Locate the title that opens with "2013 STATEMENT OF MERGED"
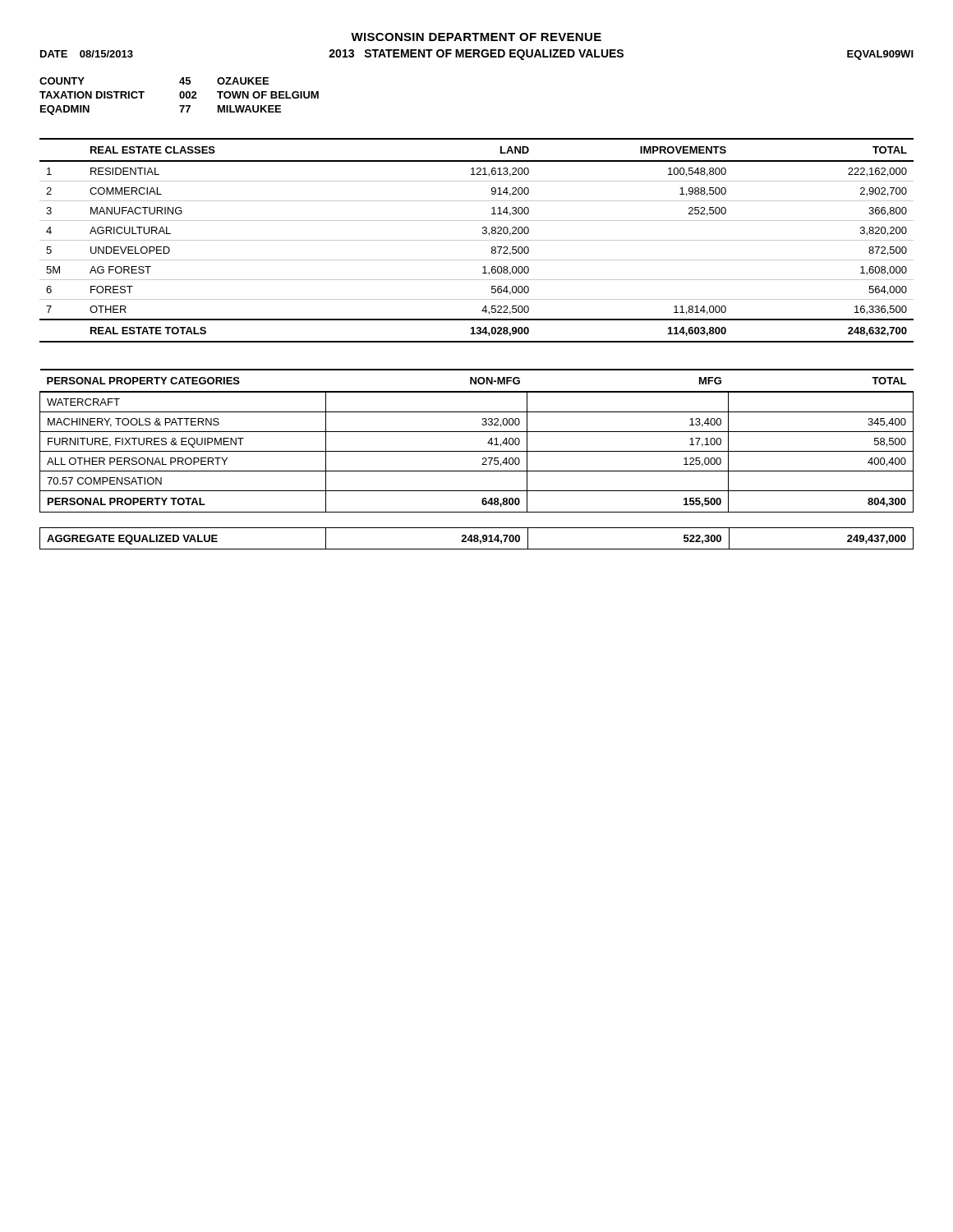This screenshot has height=1232, width=953. [476, 53]
